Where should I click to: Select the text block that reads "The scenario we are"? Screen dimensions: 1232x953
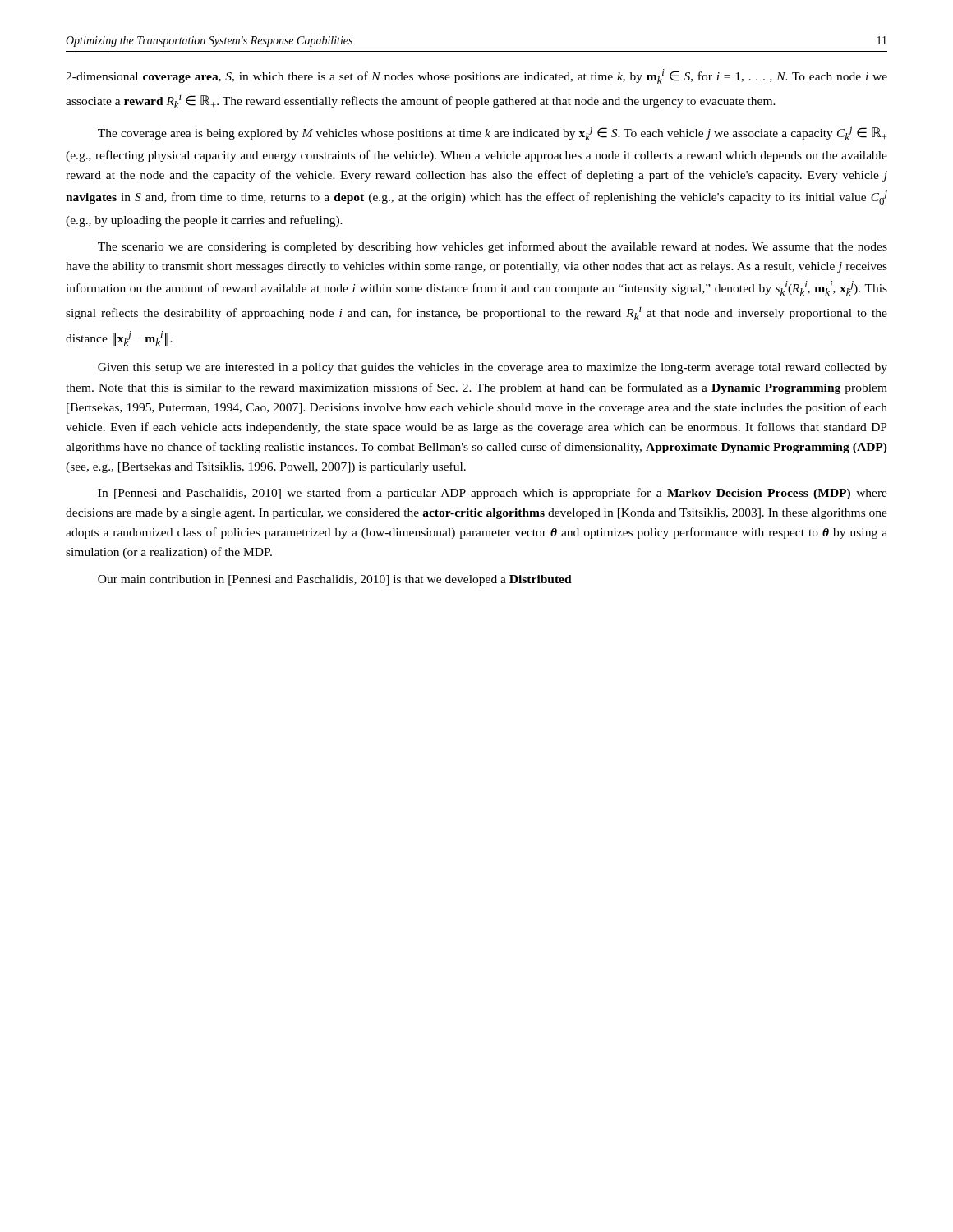click(476, 294)
